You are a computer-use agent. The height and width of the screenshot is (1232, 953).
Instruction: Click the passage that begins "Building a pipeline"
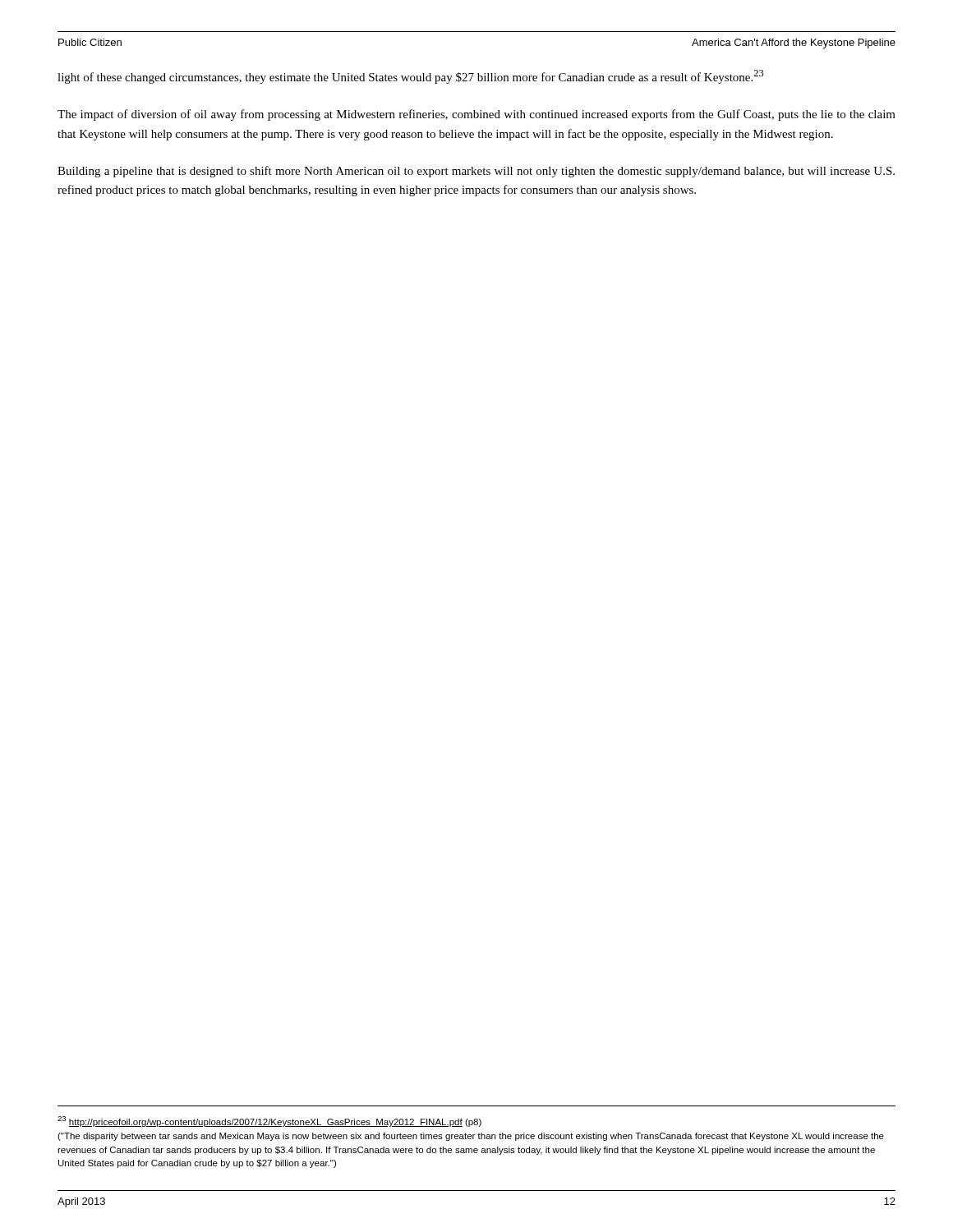point(476,180)
